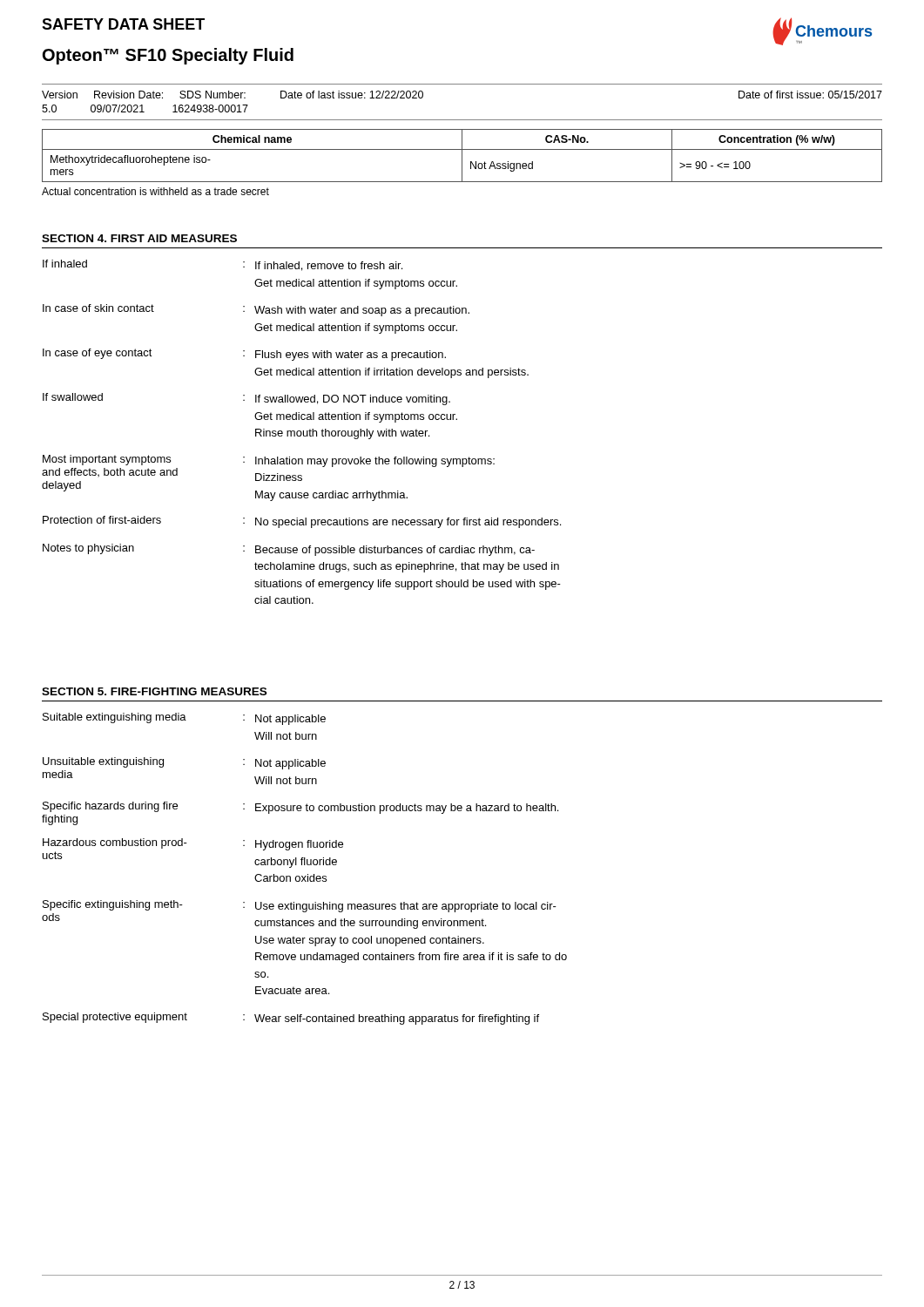Point to the block beginning "Specific extinguishing meth-ods"
This screenshot has width=924, height=1307.
[x=462, y=948]
